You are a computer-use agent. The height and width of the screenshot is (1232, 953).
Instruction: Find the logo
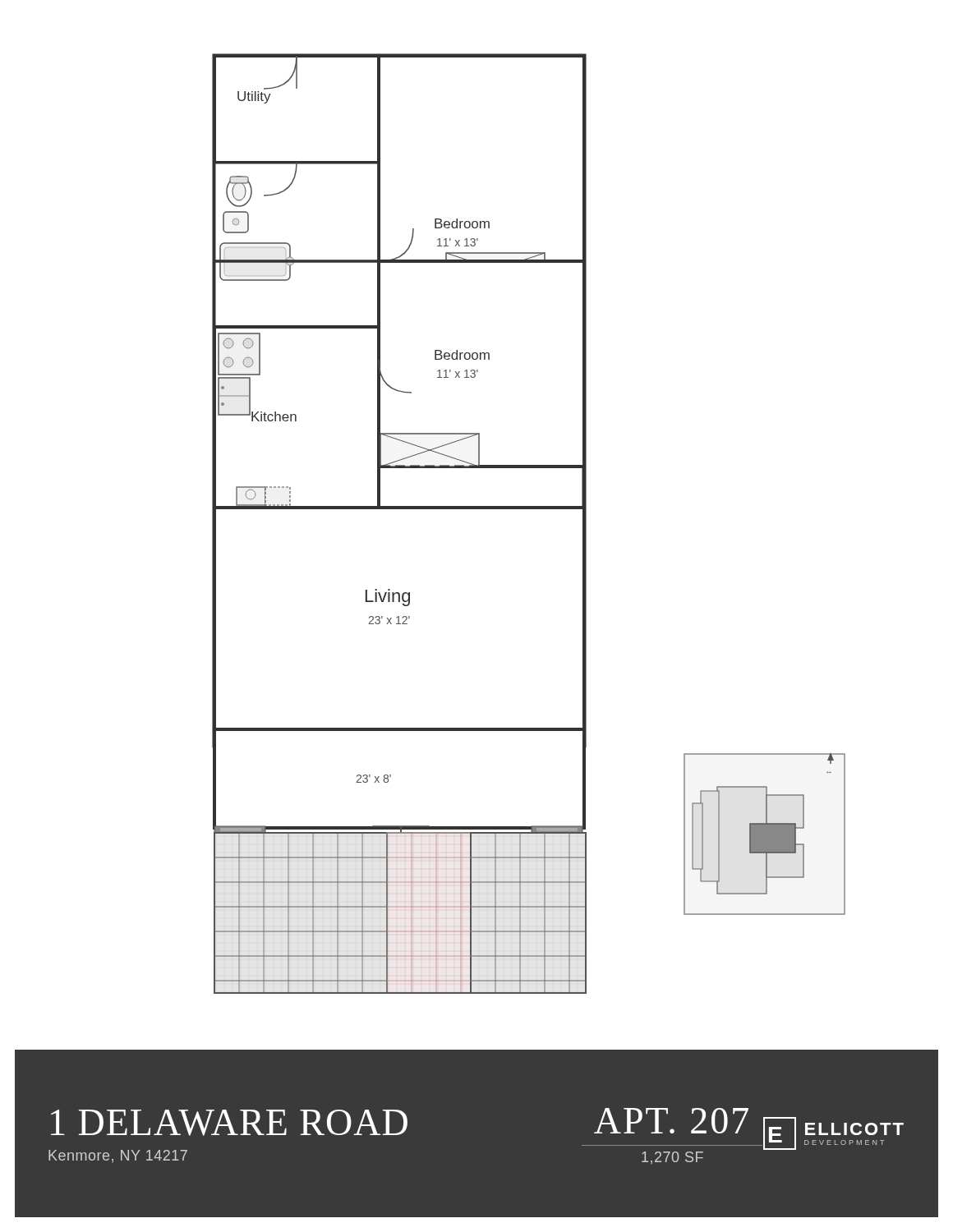coord(834,1133)
